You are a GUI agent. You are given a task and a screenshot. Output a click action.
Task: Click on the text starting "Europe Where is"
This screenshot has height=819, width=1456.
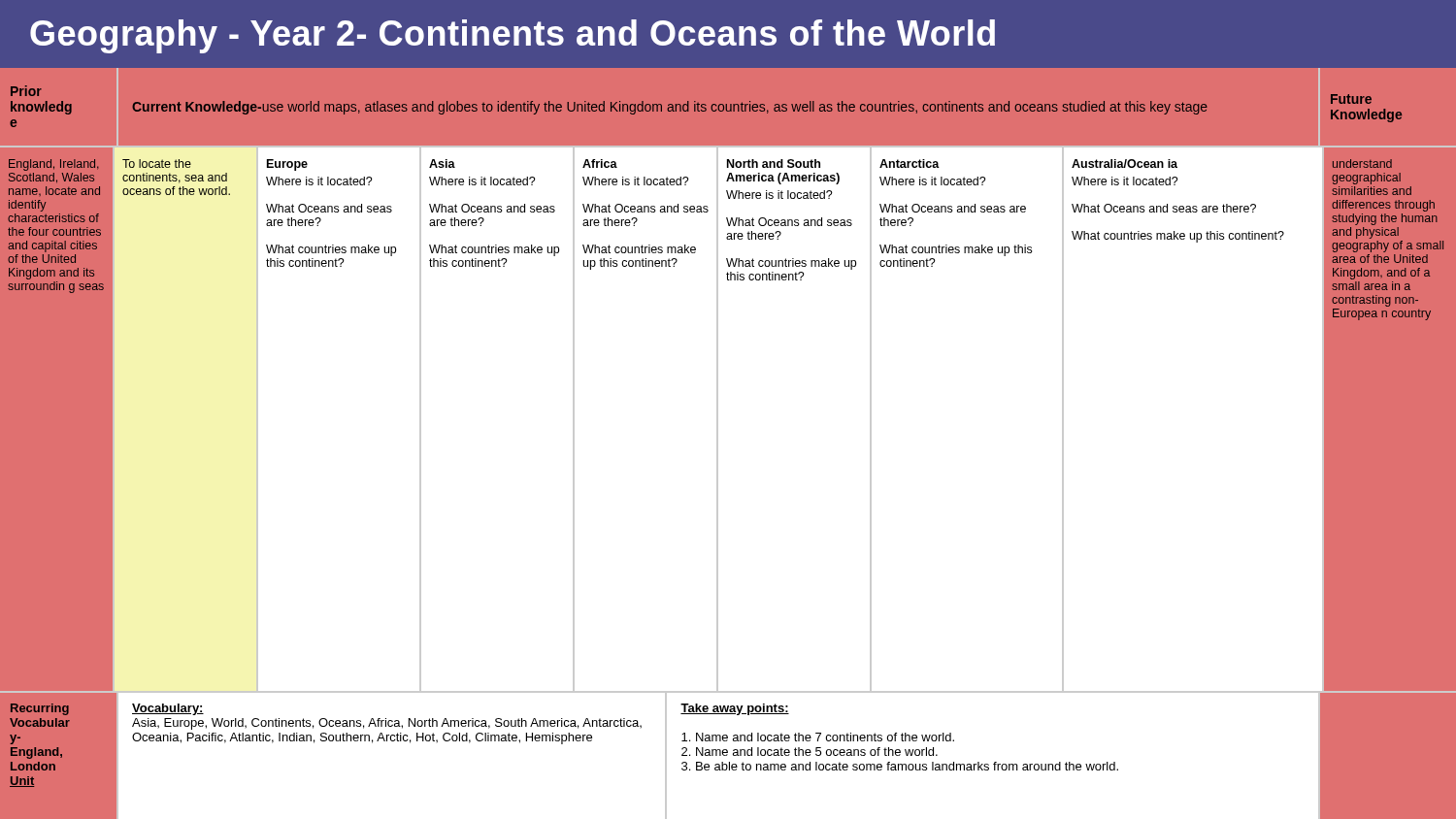click(x=339, y=213)
